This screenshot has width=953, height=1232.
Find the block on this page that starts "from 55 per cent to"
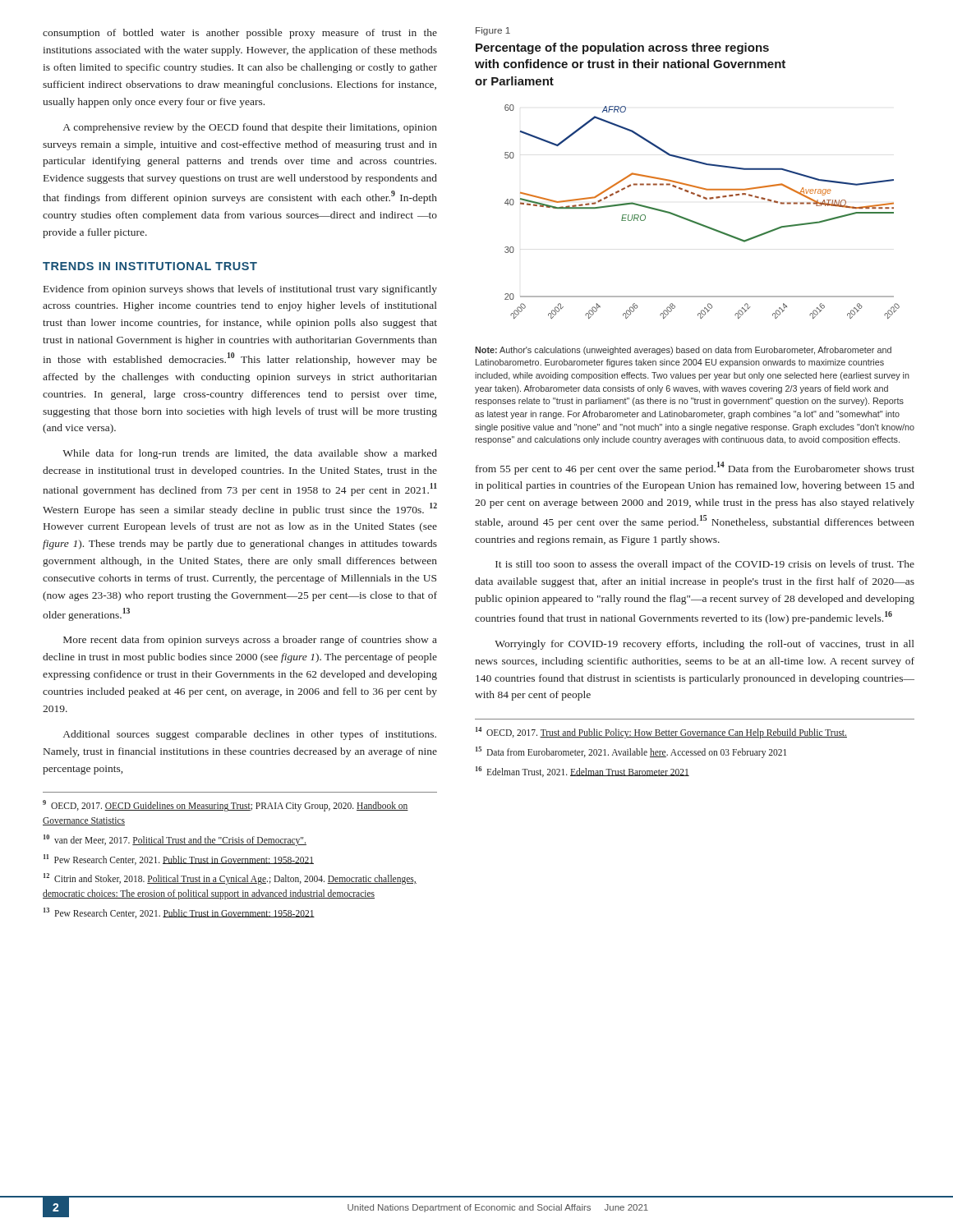(x=695, y=581)
